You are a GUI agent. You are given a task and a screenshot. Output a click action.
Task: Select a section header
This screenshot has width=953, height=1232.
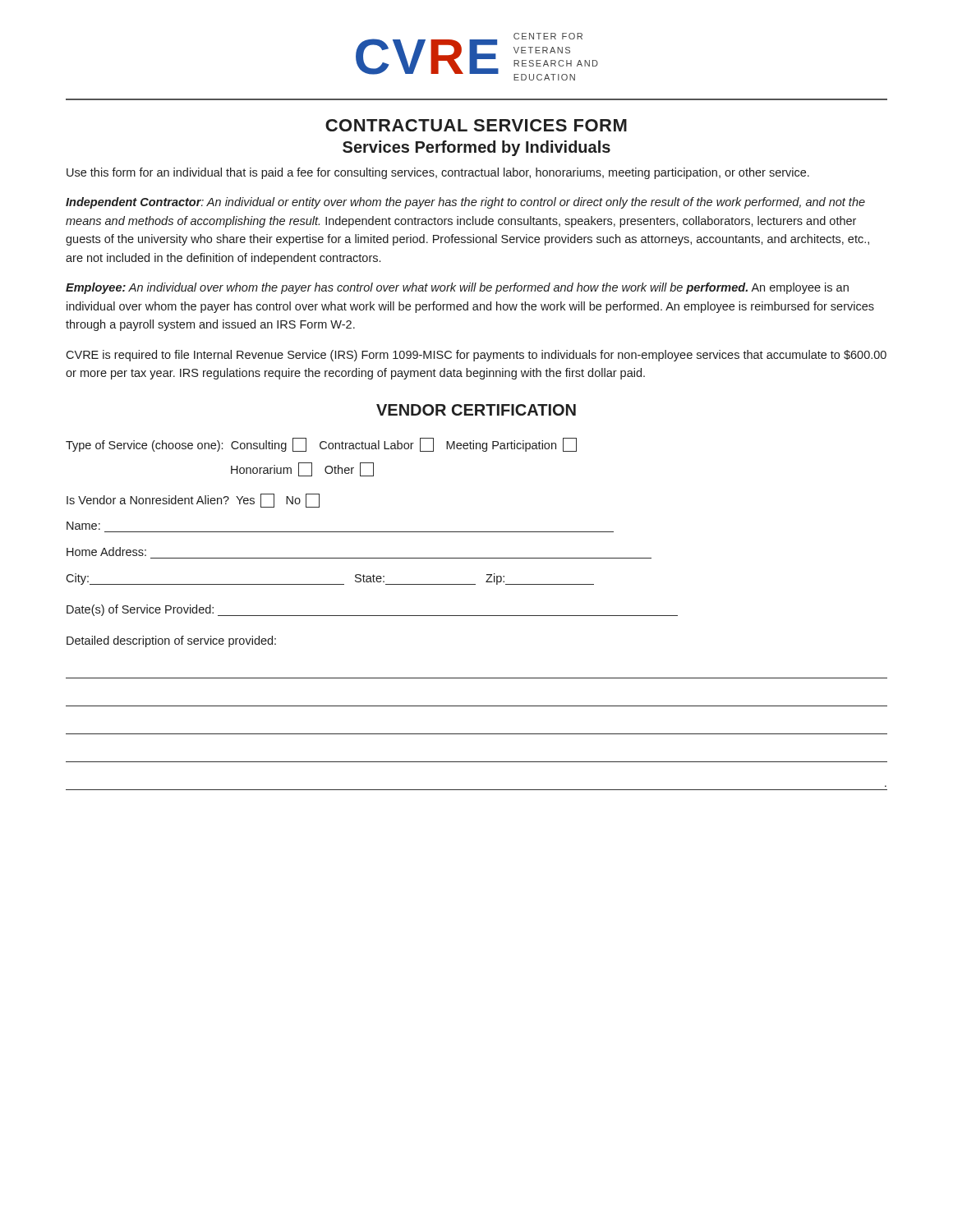click(x=476, y=410)
